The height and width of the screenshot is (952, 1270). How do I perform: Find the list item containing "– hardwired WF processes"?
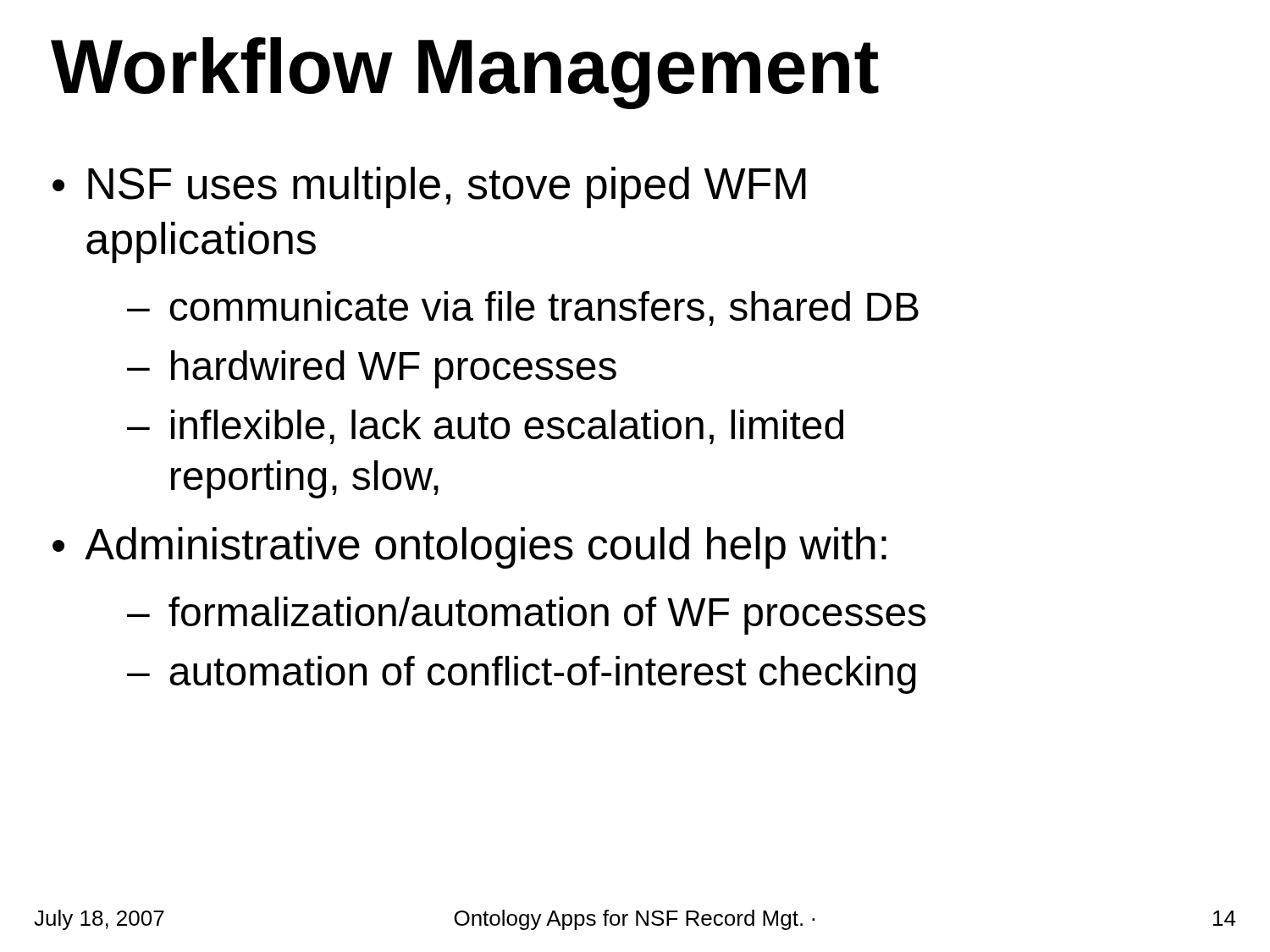[x=372, y=366]
